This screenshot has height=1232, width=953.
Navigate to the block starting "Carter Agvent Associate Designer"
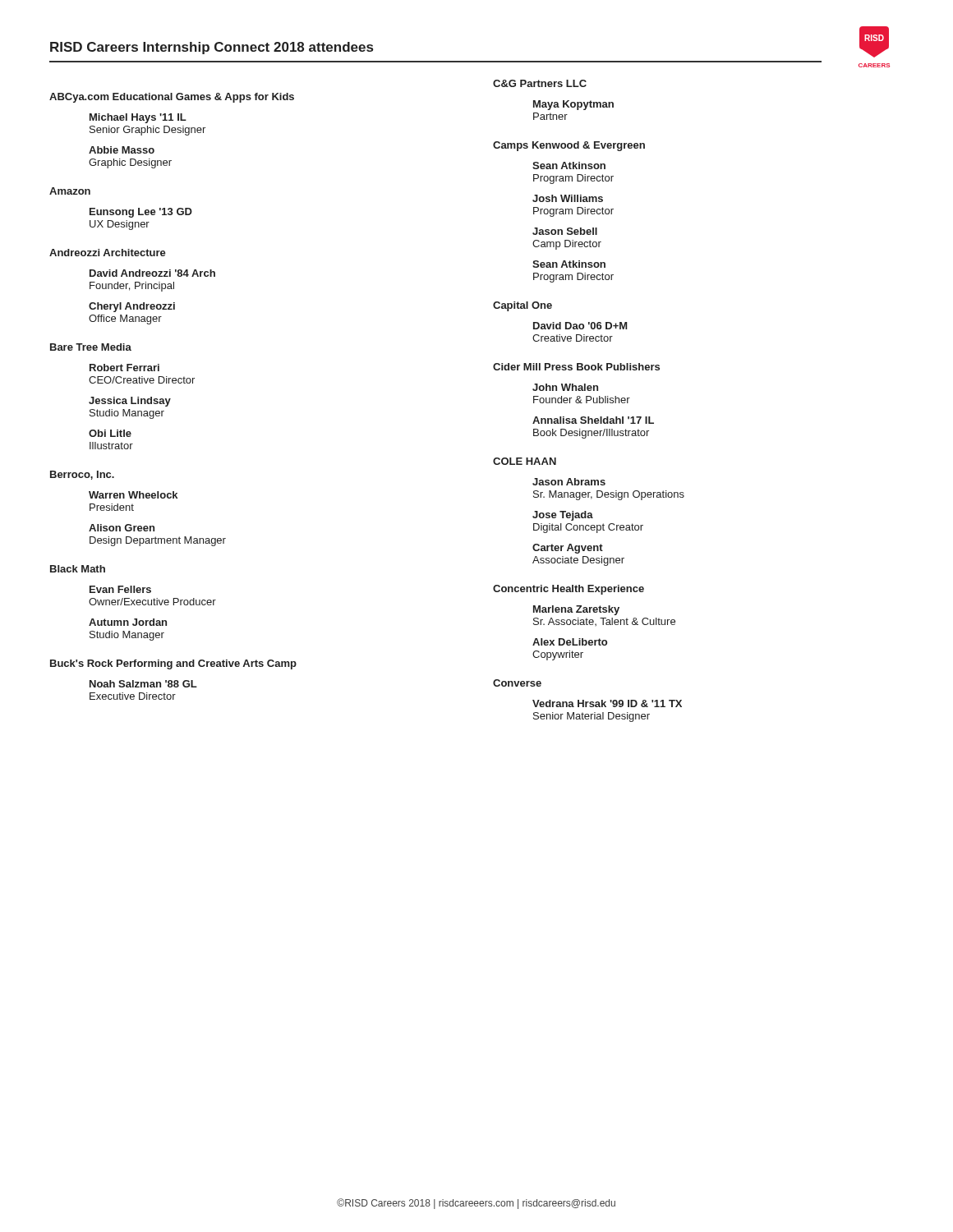coord(568,549)
